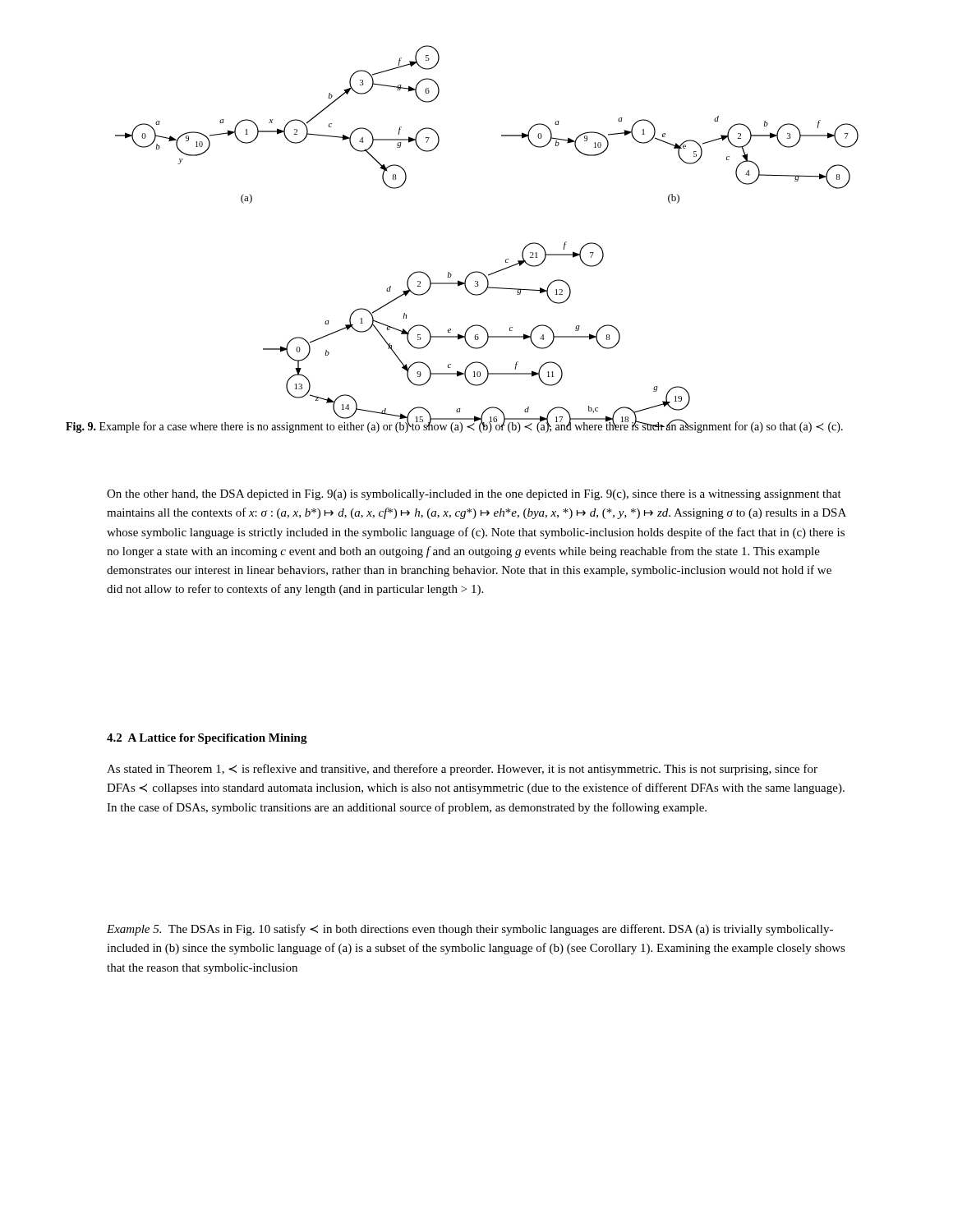Navigate to the block starting "Fig. 9. Example for a case where there"

455,427
